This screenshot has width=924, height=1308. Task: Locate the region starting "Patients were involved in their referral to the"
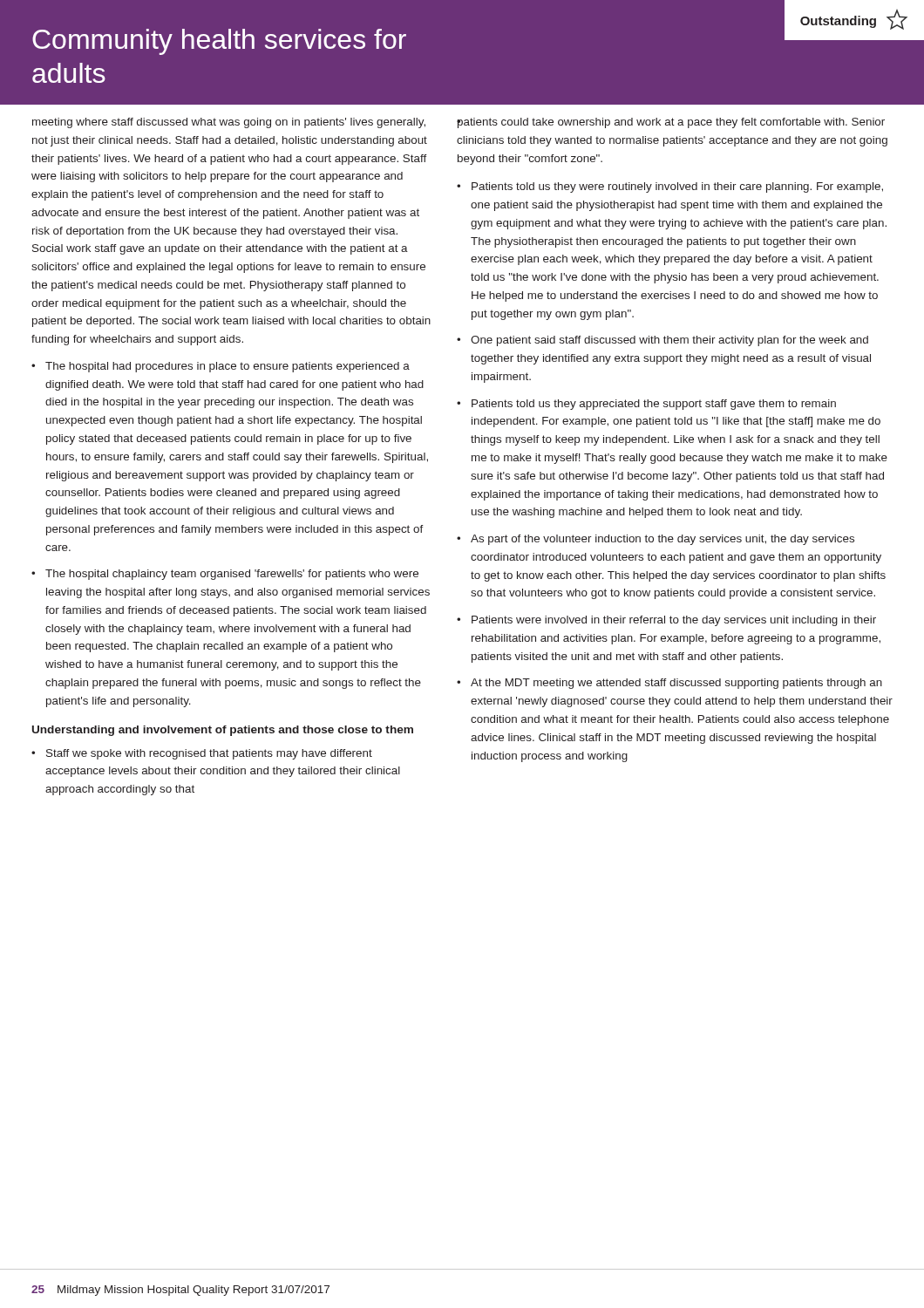676,638
